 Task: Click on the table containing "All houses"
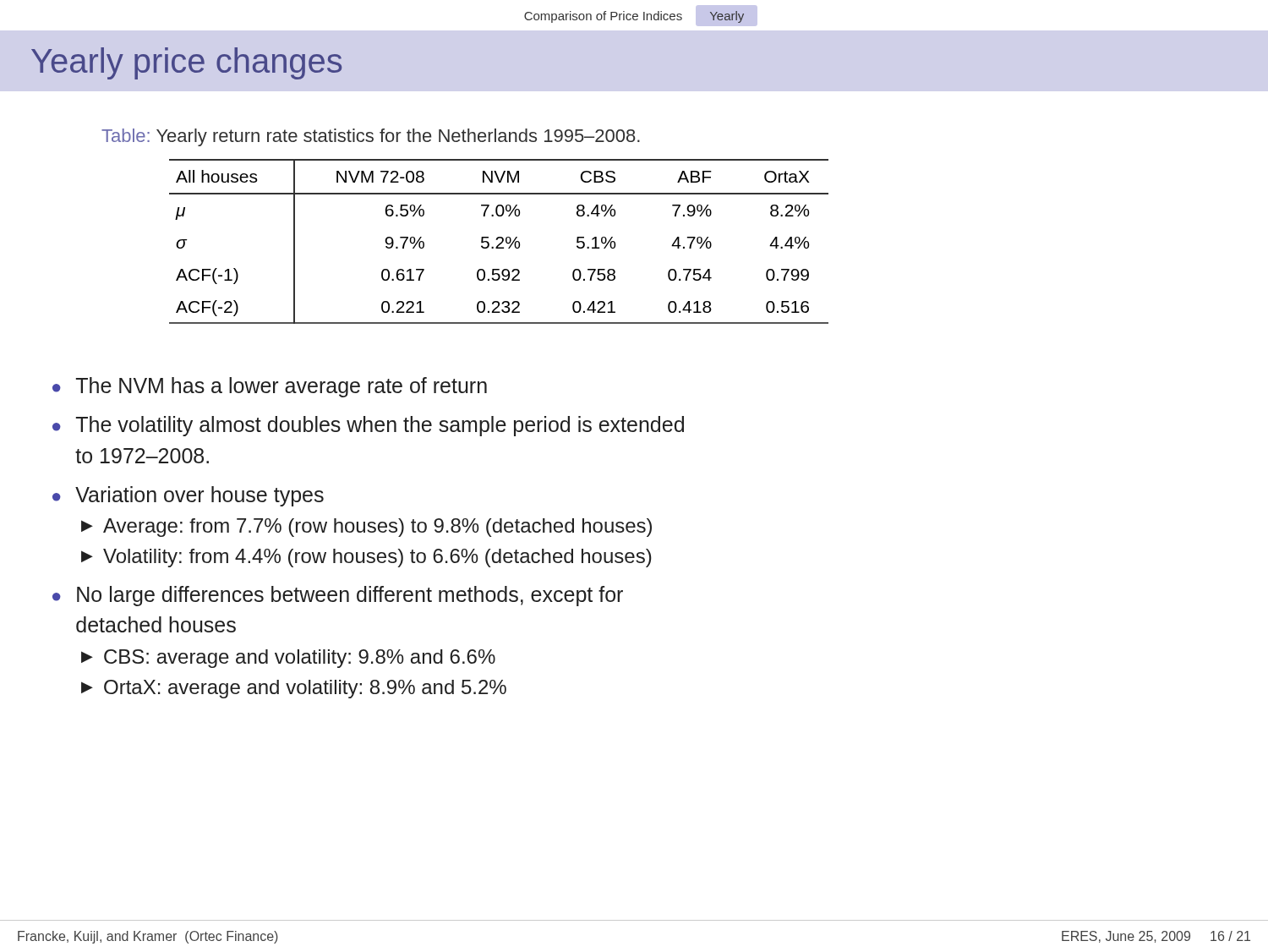499,241
